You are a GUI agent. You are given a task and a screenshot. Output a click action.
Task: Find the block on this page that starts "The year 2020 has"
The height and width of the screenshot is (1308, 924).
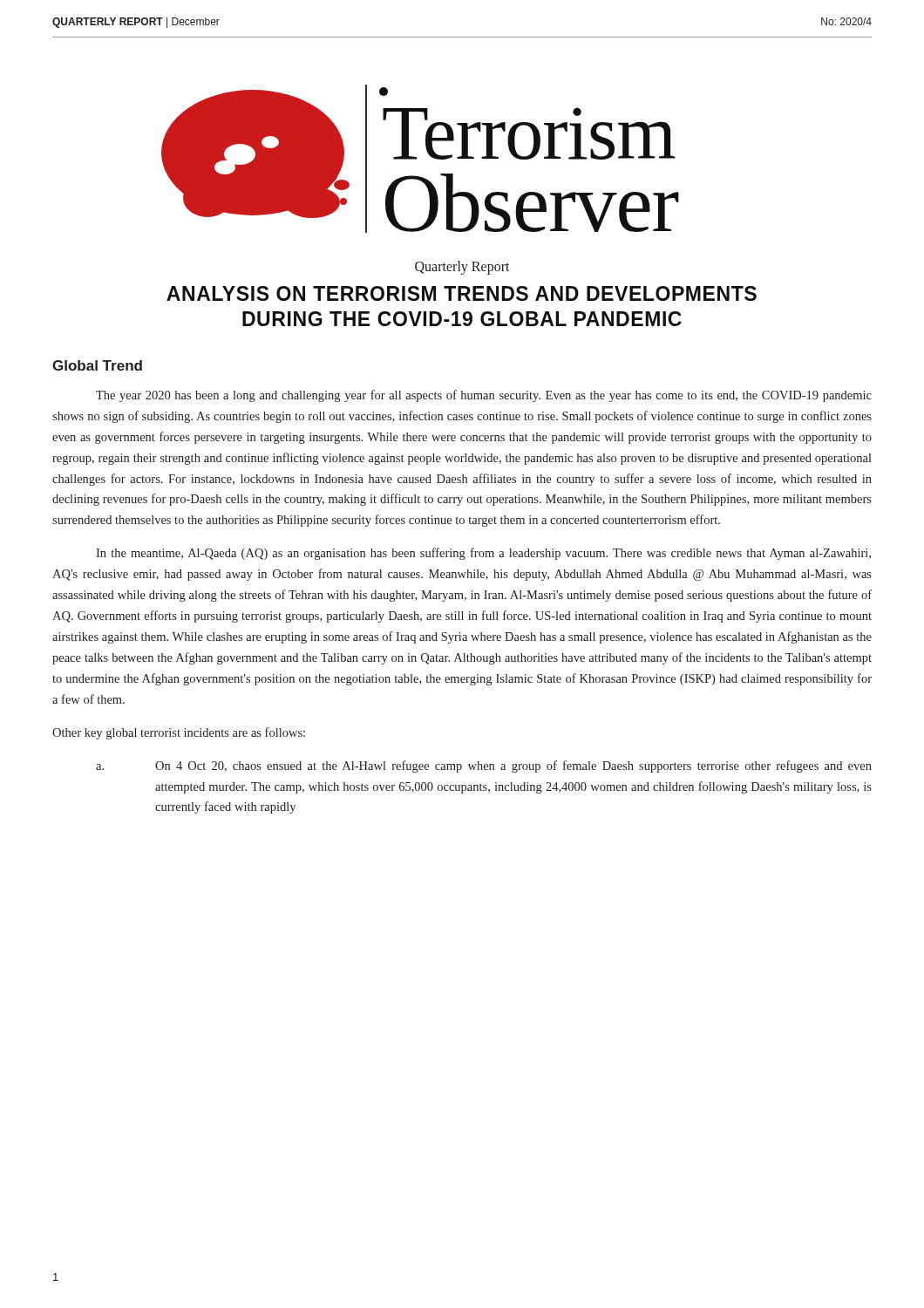[x=462, y=457]
